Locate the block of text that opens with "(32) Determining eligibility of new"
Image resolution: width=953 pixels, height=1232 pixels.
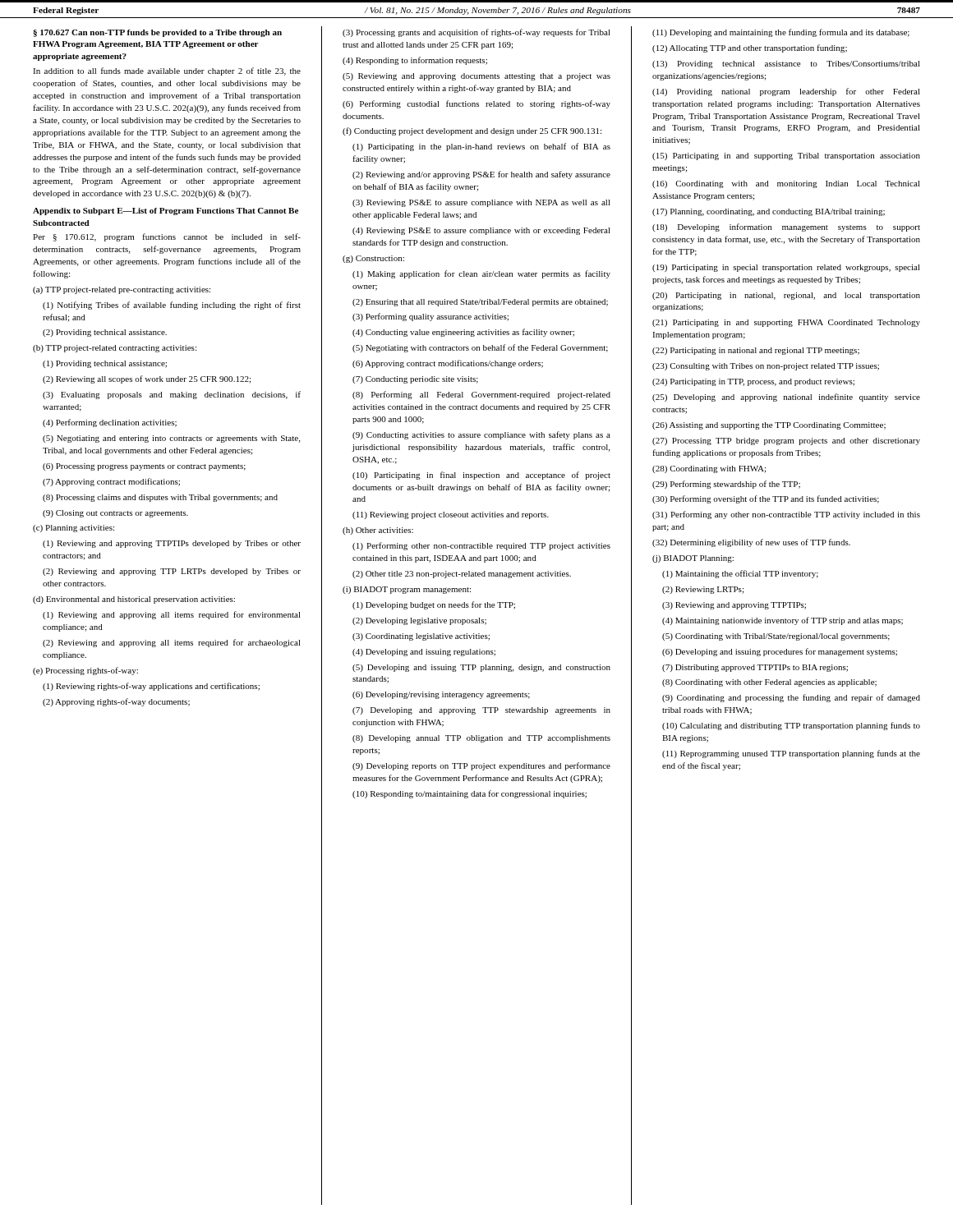coord(786,543)
